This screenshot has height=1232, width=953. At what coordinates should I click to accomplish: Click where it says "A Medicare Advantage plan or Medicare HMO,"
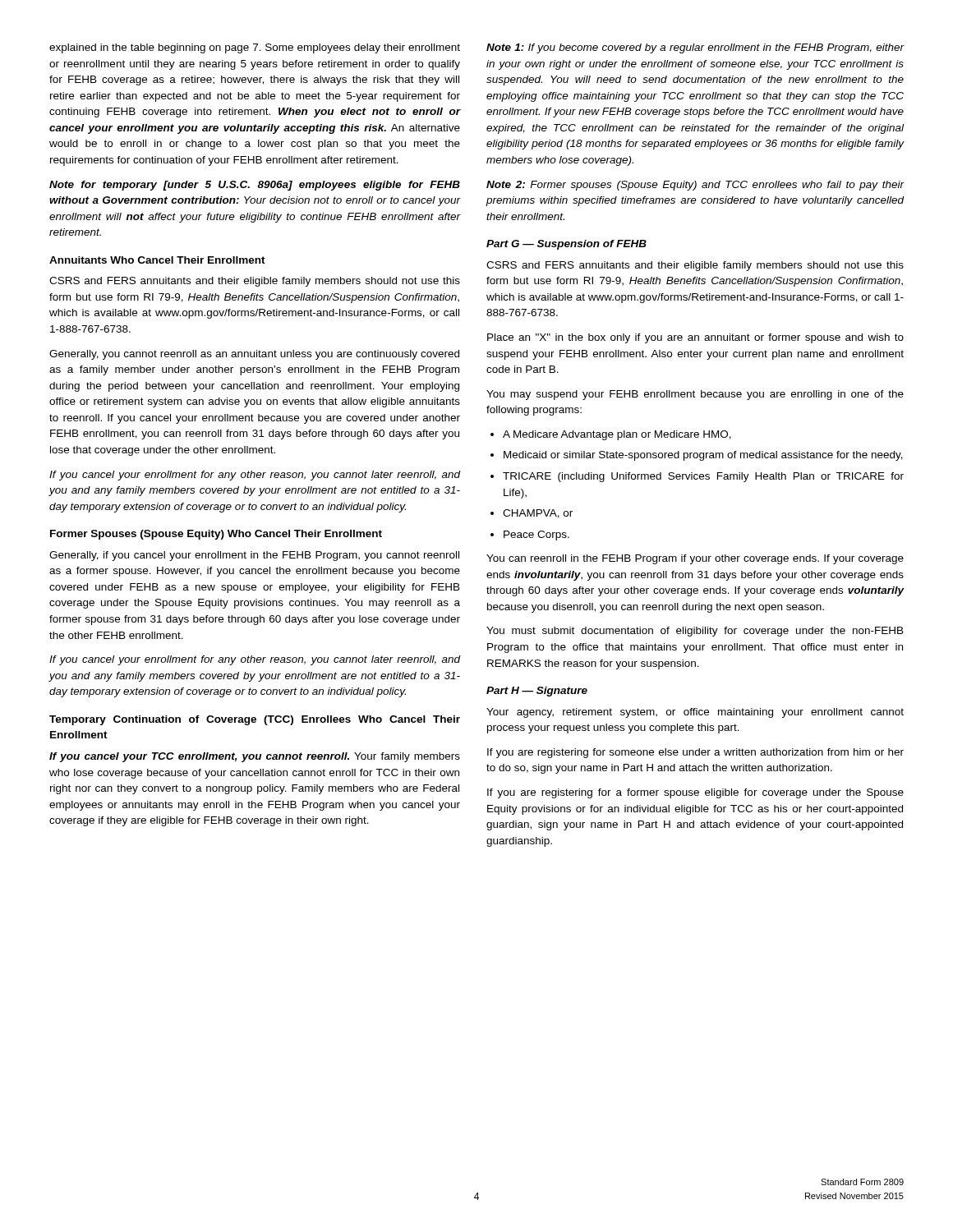click(695, 434)
